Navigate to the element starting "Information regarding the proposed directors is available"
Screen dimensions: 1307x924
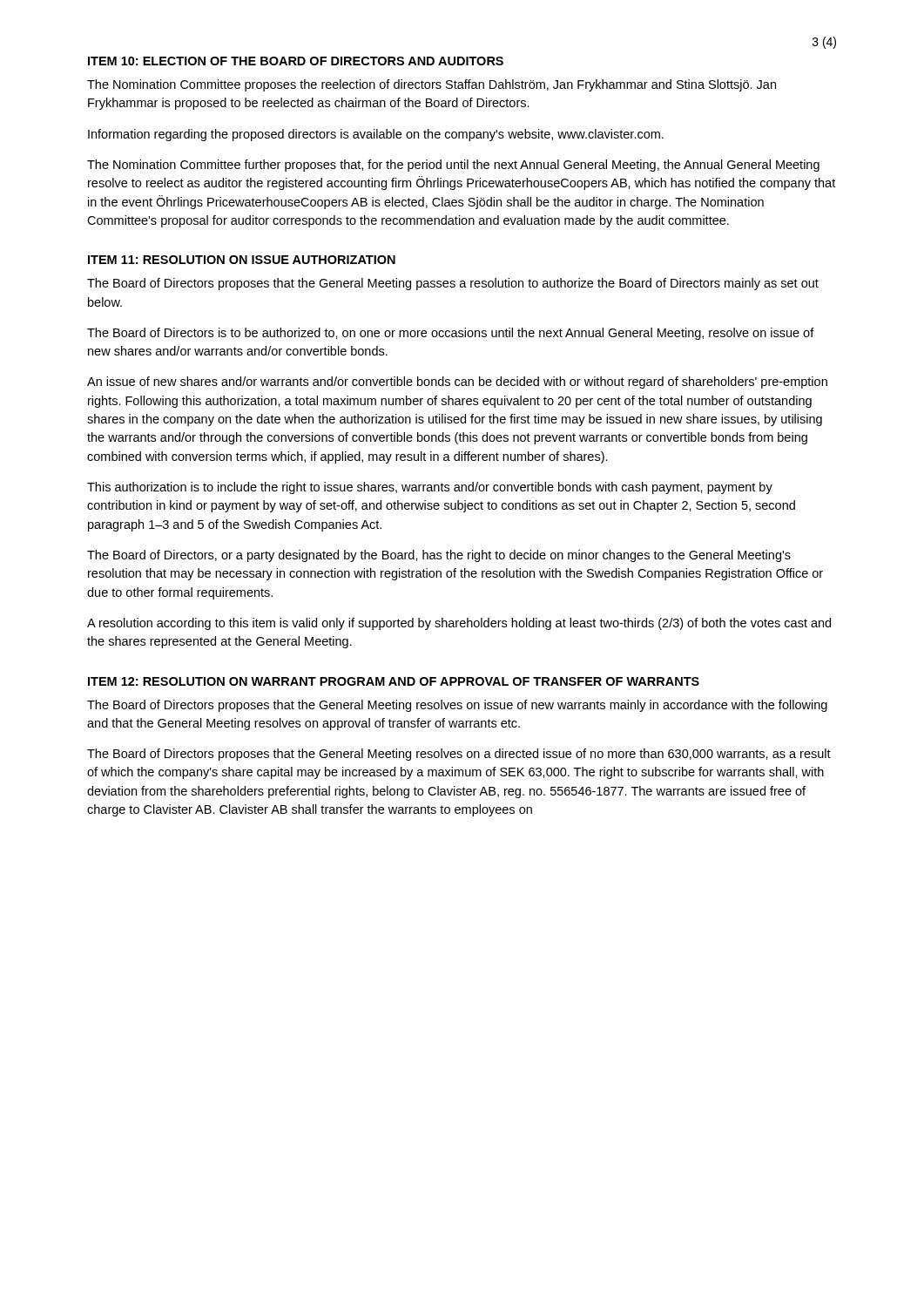click(376, 134)
